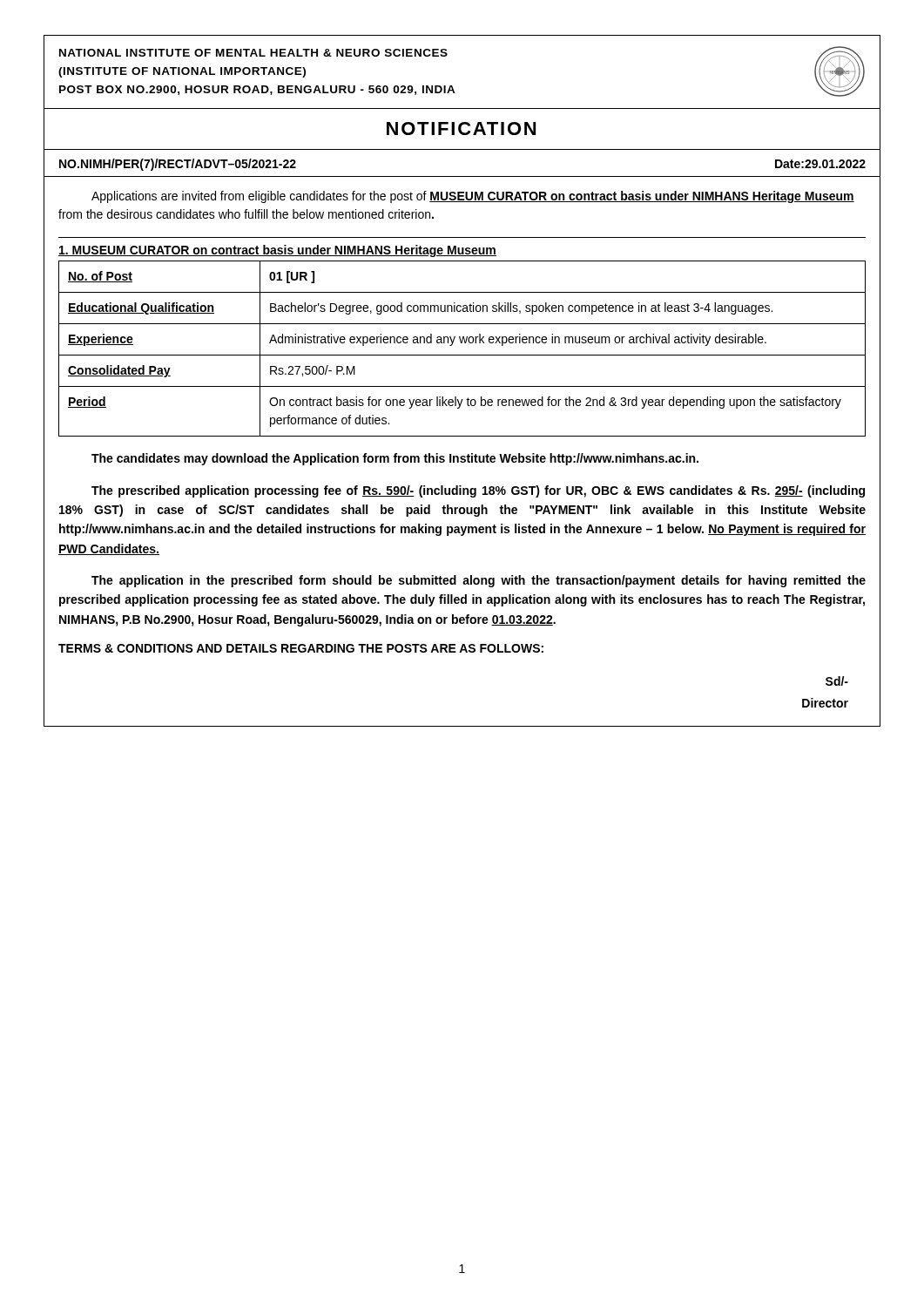Point to the region starting "The prescribed application processing fee"
The image size is (924, 1307).
[462, 519]
